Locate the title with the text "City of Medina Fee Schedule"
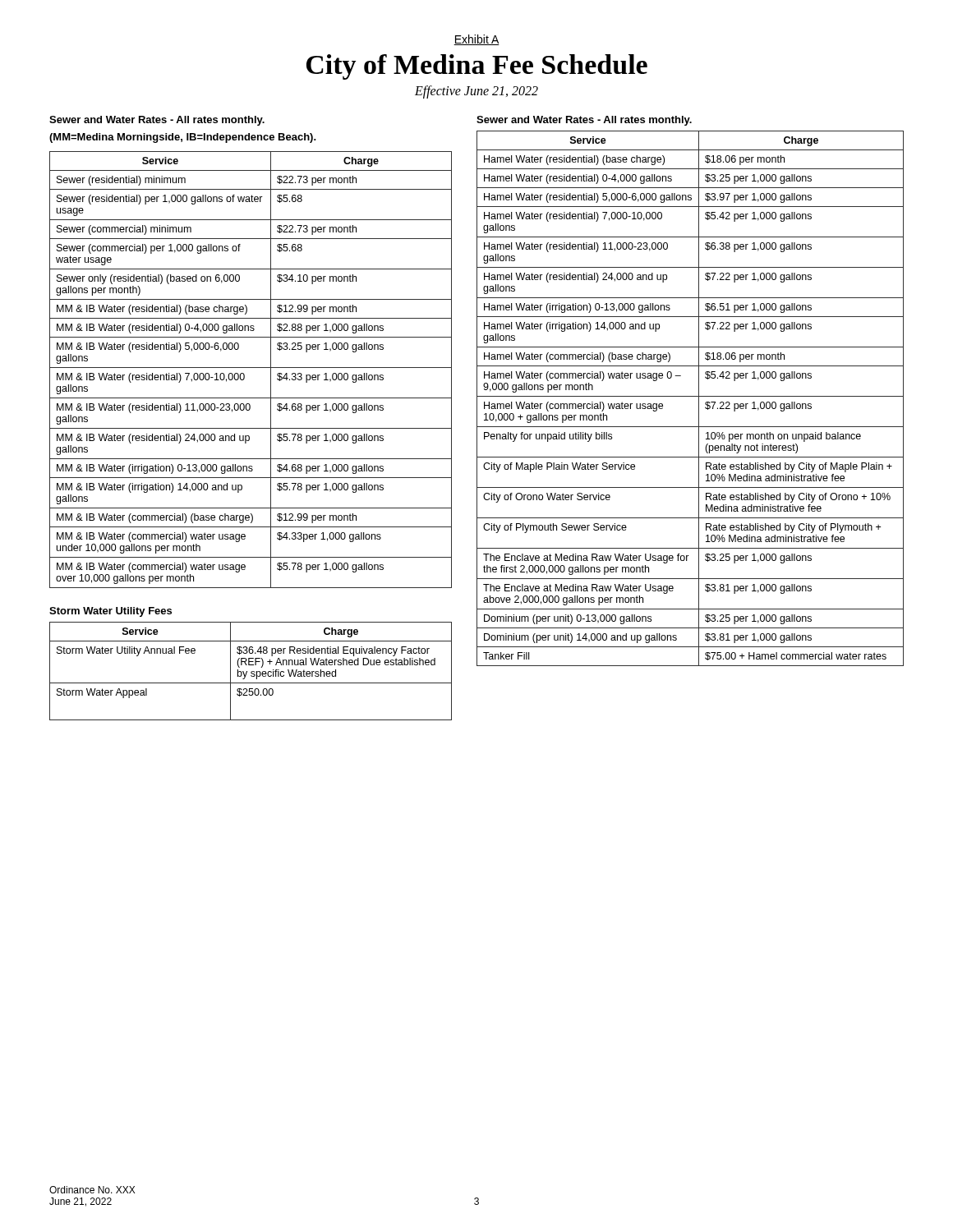The height and width of the screenshot is (1232, 953). pyautogui.click(x=476, y=64)
